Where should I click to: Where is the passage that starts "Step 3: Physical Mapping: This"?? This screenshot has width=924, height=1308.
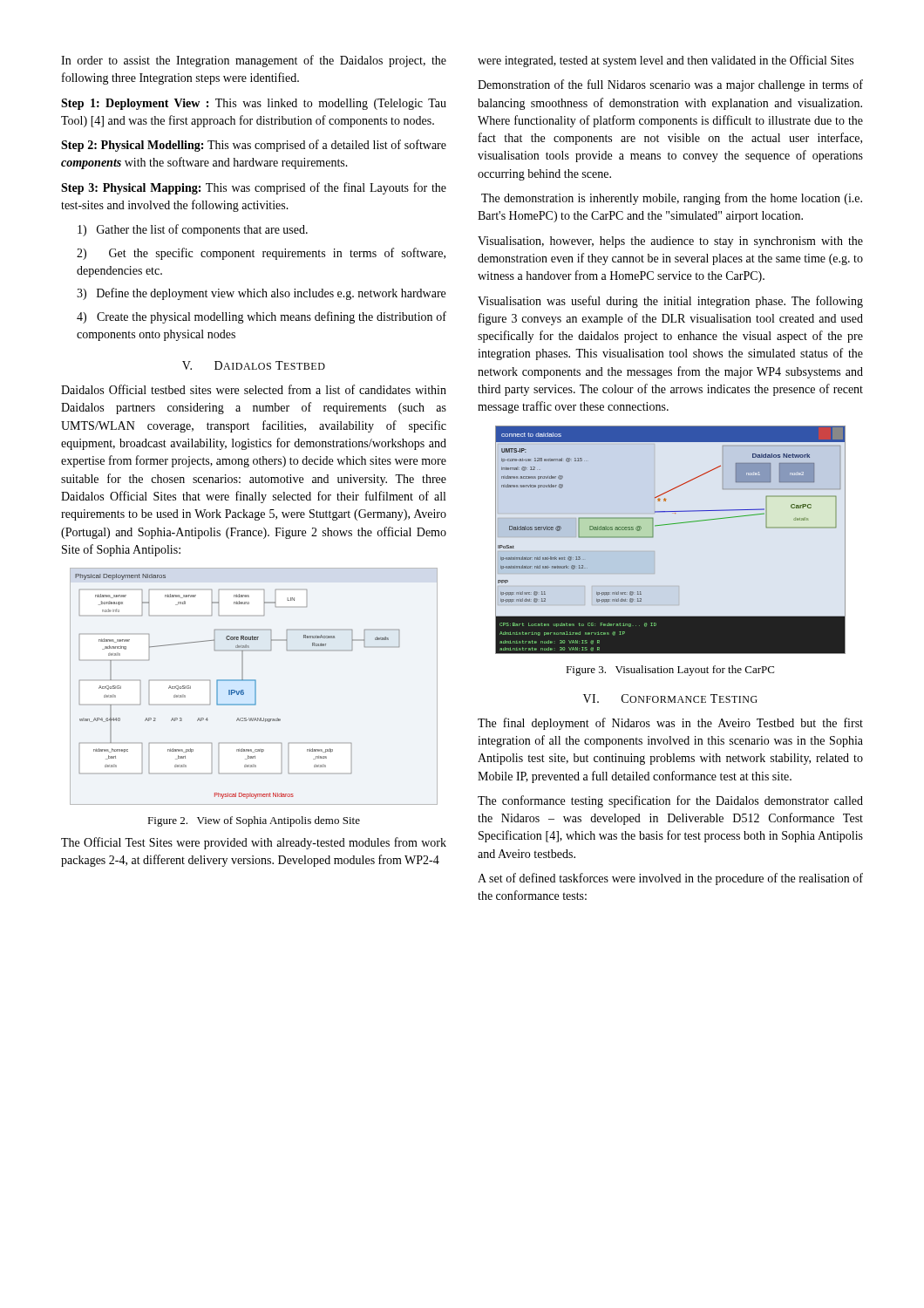click(x=254, y=197)
